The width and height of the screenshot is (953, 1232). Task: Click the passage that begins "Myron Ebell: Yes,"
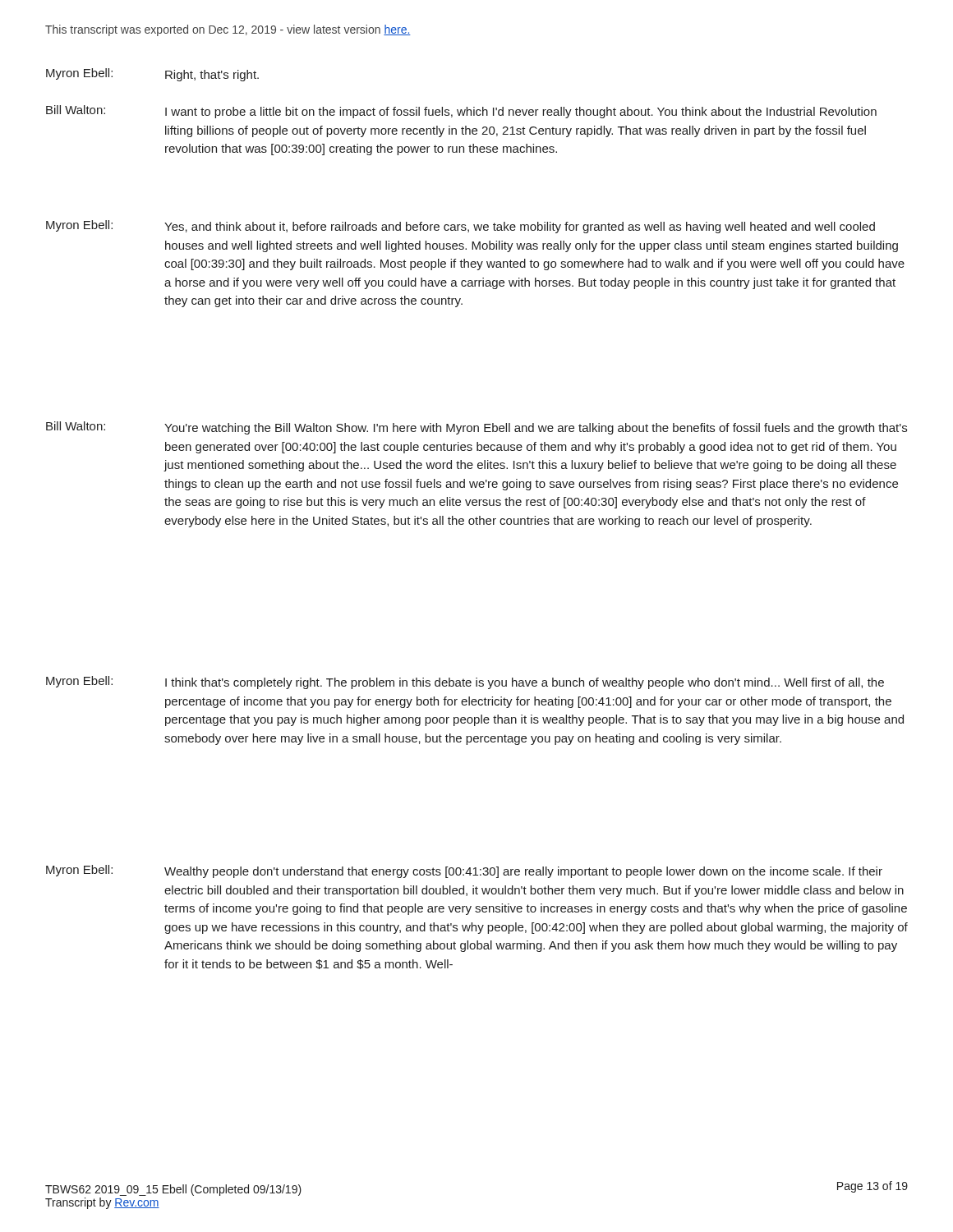[x=476, y=264]
